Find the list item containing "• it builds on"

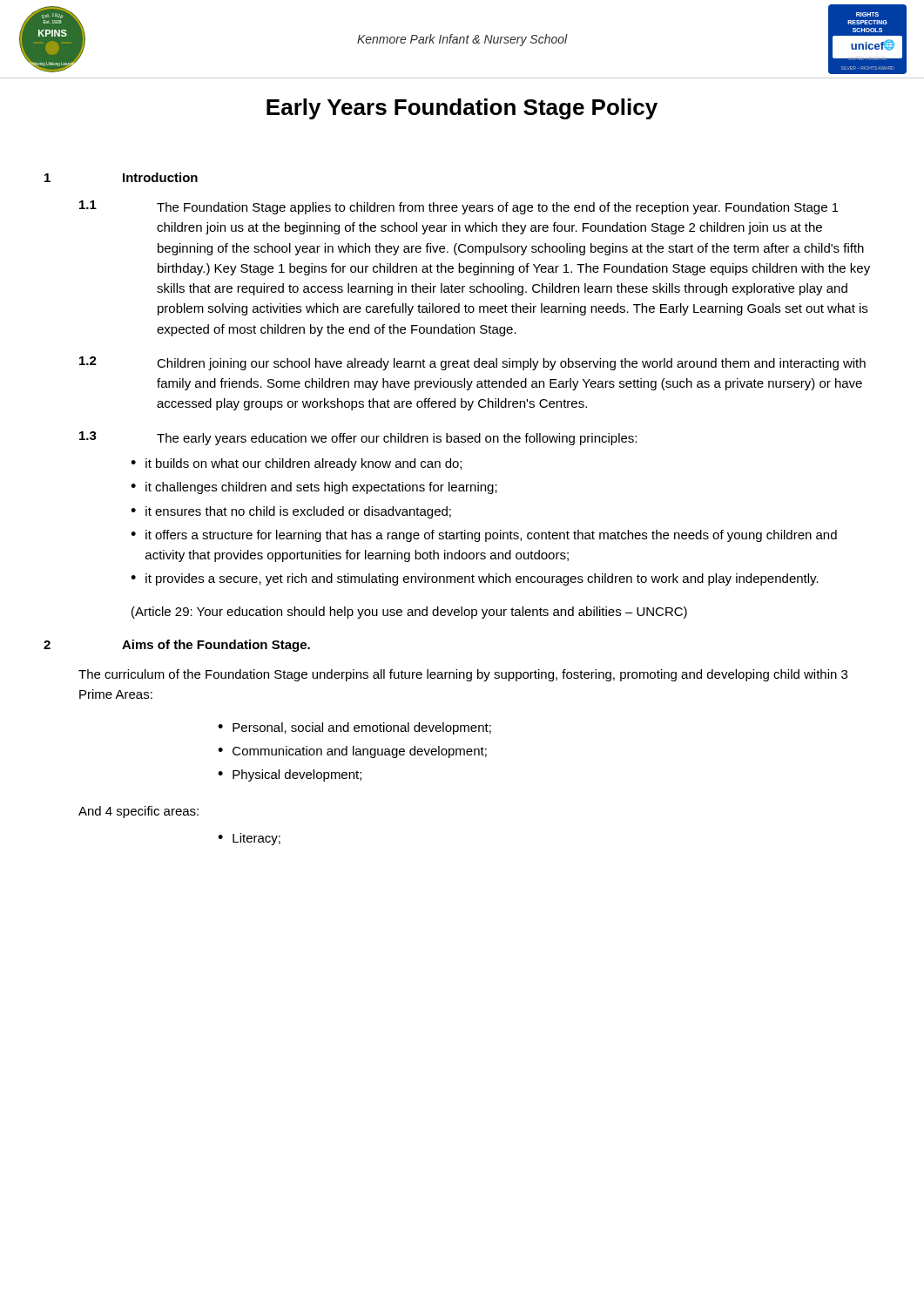pyautogui.click(x=297, y=463)
